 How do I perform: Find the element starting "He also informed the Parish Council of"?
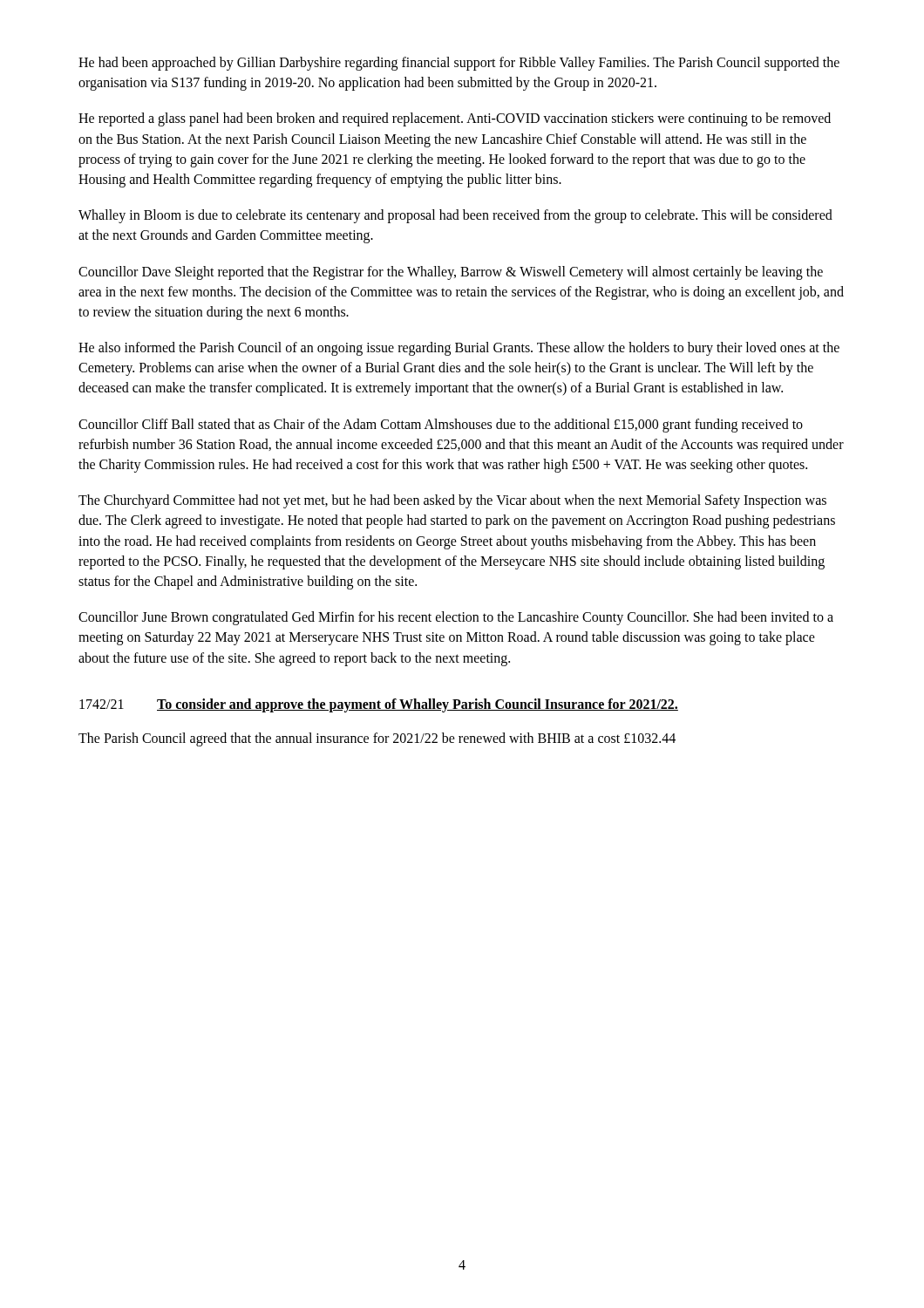coord(459,368)
